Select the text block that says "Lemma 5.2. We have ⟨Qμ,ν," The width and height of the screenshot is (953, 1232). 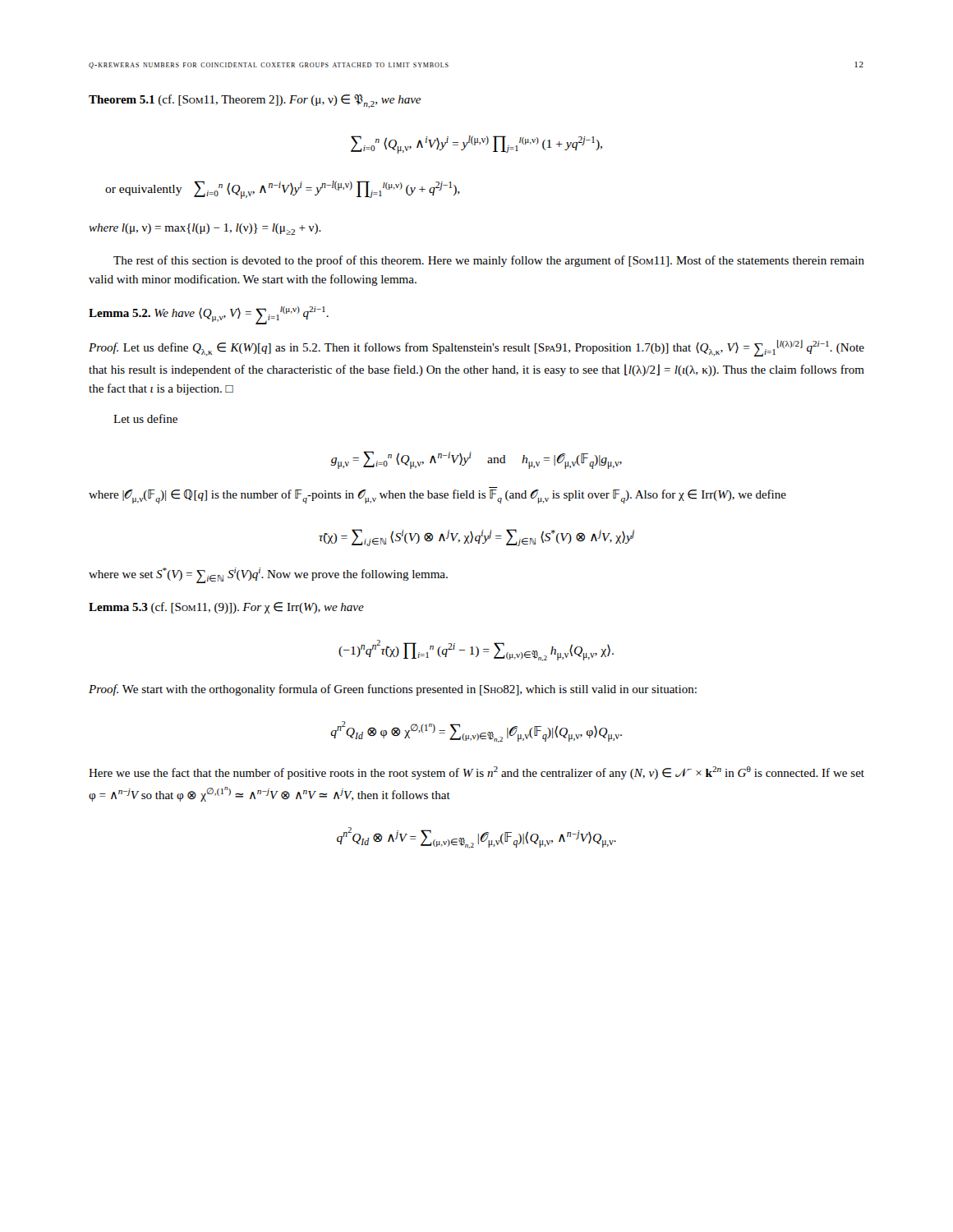pos(209,314)
